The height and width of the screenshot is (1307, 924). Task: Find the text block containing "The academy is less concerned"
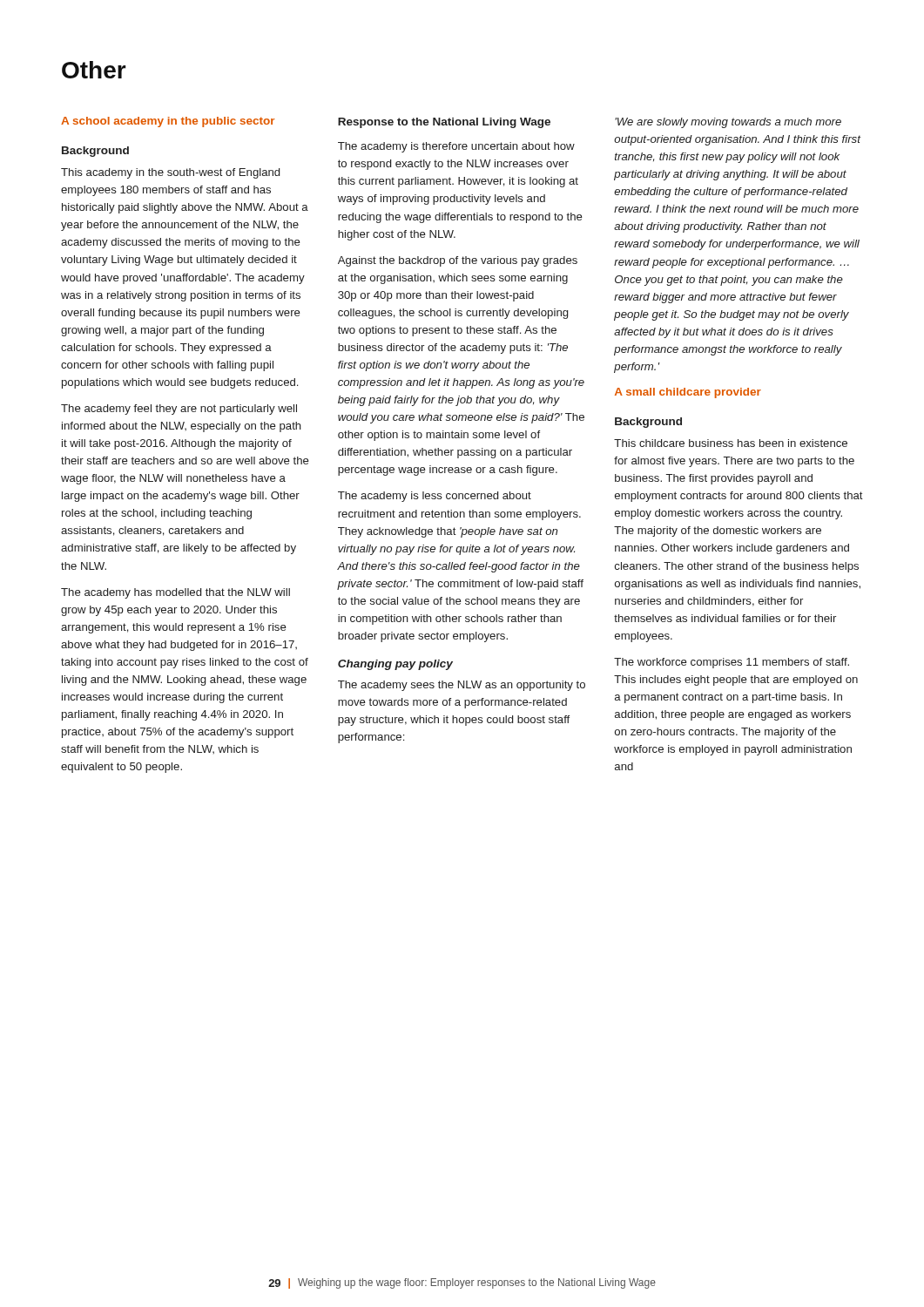[x=462, y=566]
